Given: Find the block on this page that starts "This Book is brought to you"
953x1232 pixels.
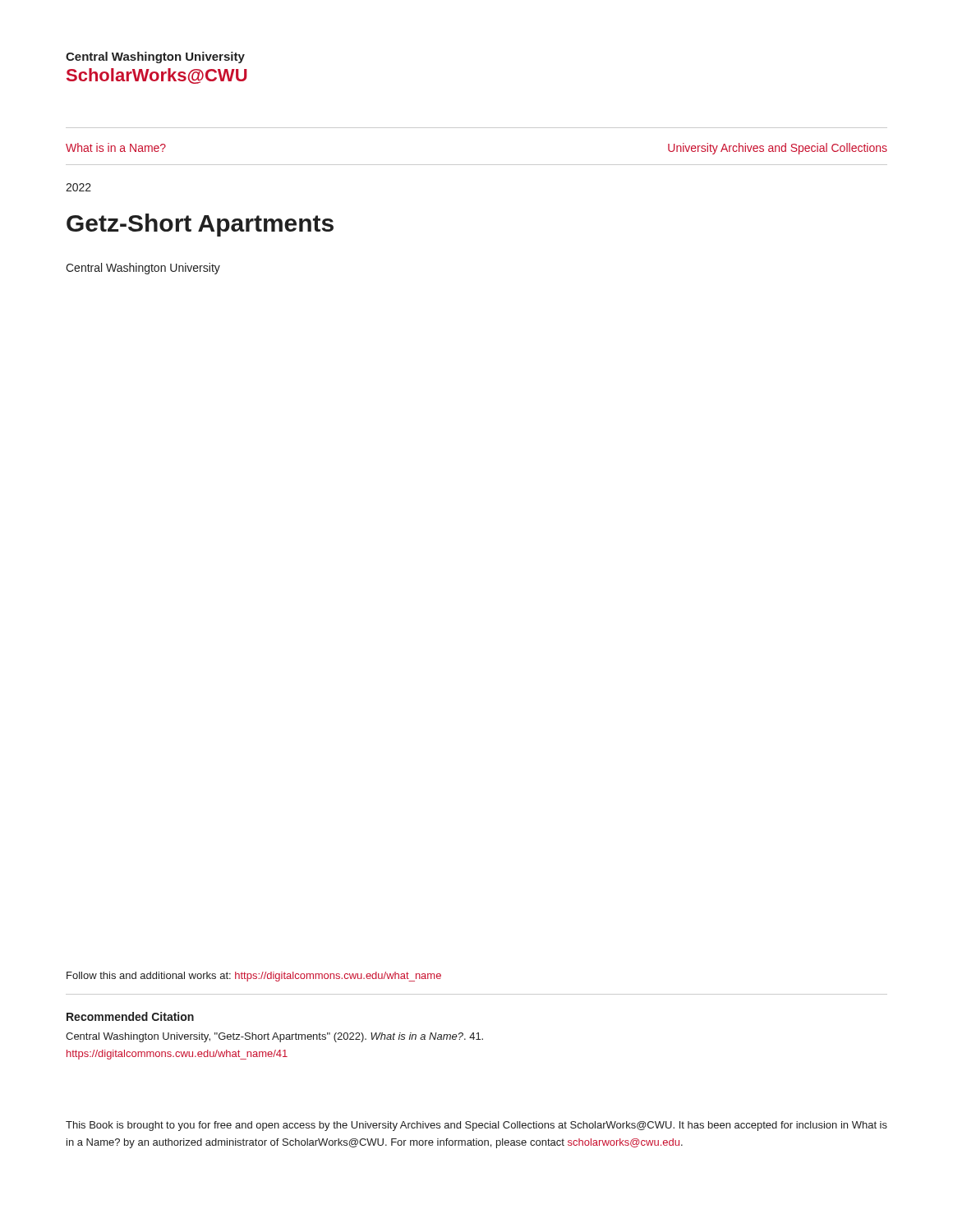Looking at the screenshot, I should click(476, 1133).
